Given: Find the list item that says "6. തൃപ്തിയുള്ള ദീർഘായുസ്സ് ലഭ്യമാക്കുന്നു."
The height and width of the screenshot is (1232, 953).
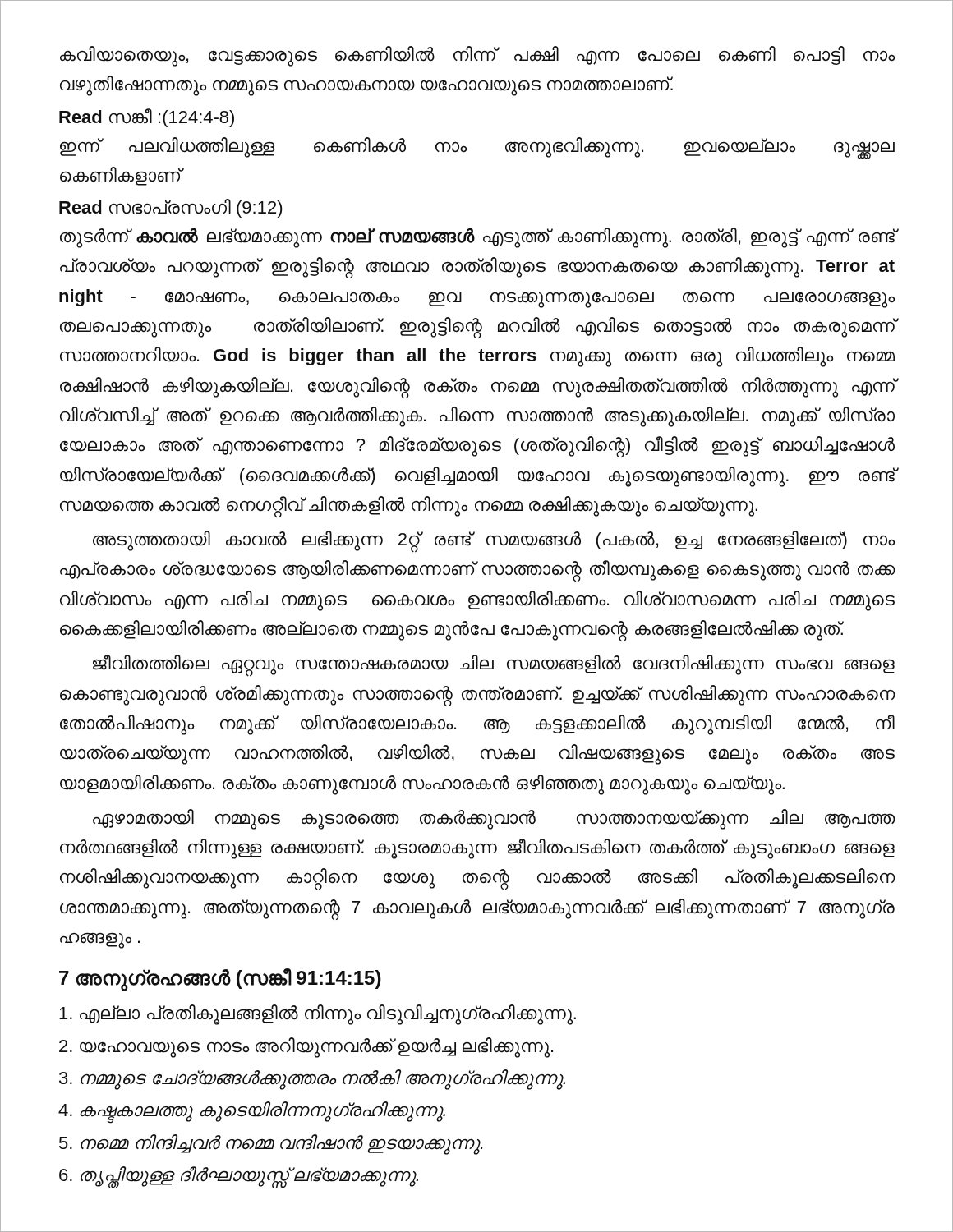Looking at the screenshot, I should tap(239, 1175).
